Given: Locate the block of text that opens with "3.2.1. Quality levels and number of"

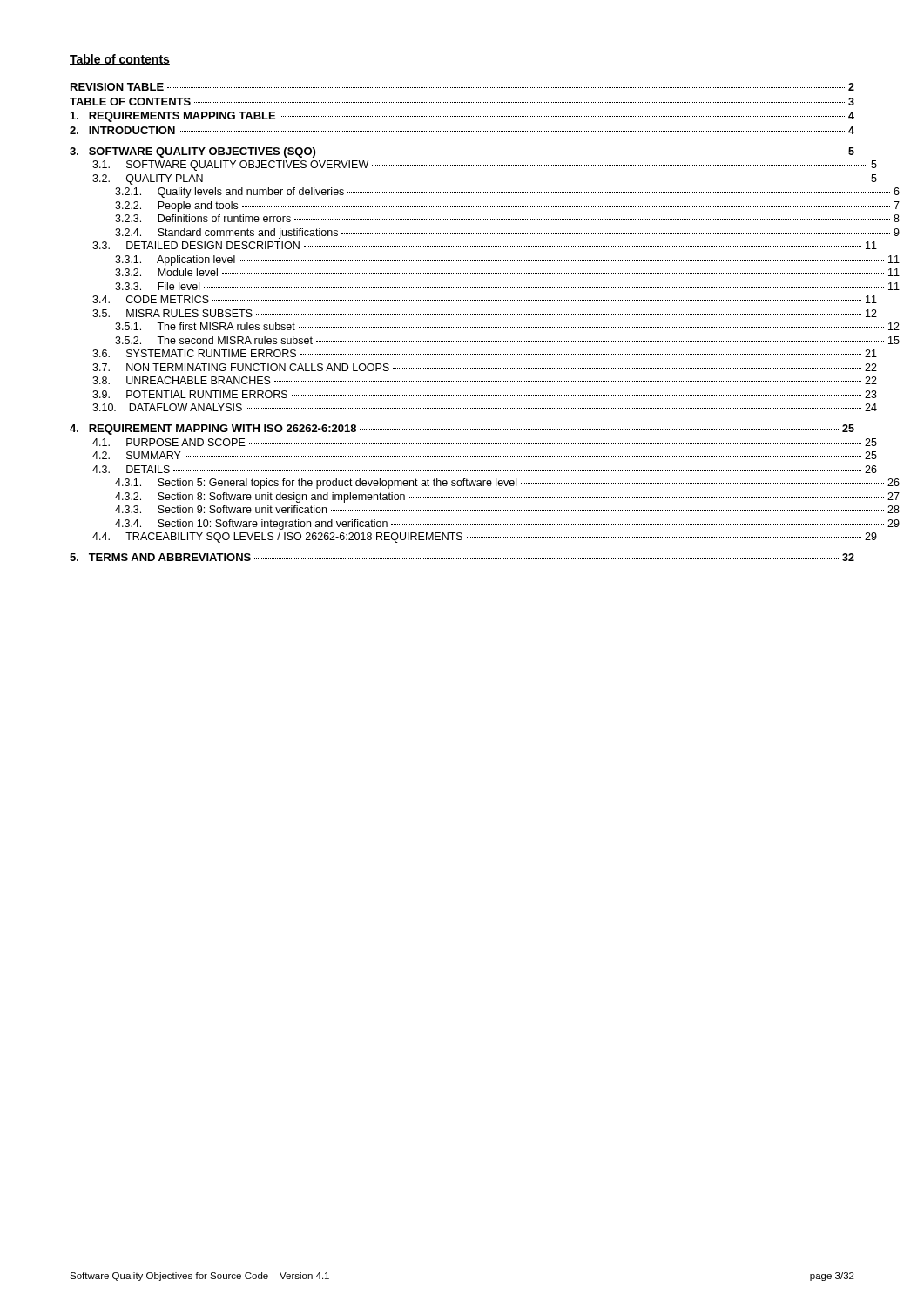Looking at the screenshot, I should pyautogui.click(x=507, y=192).
